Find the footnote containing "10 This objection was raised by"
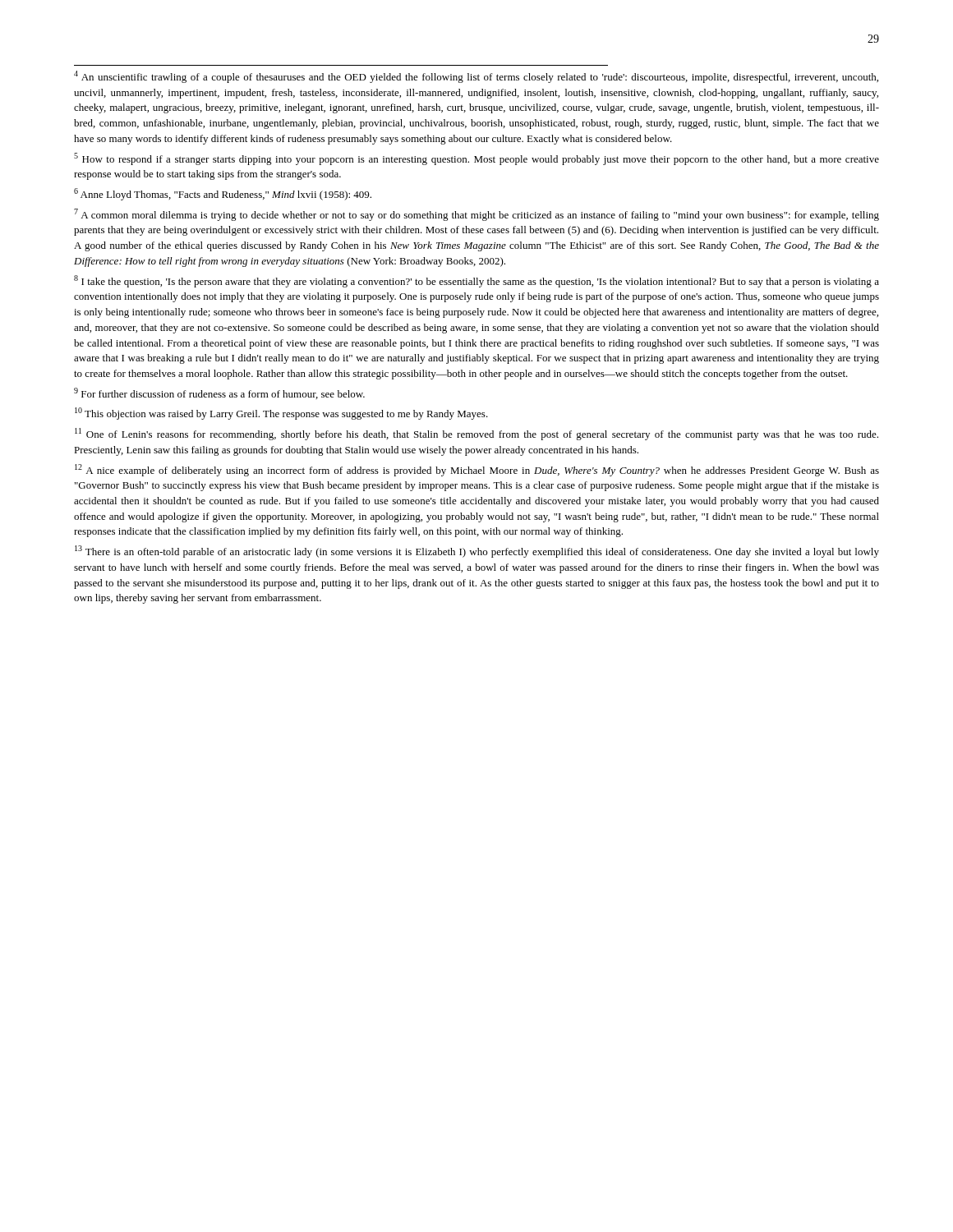 tap(281, 413)
